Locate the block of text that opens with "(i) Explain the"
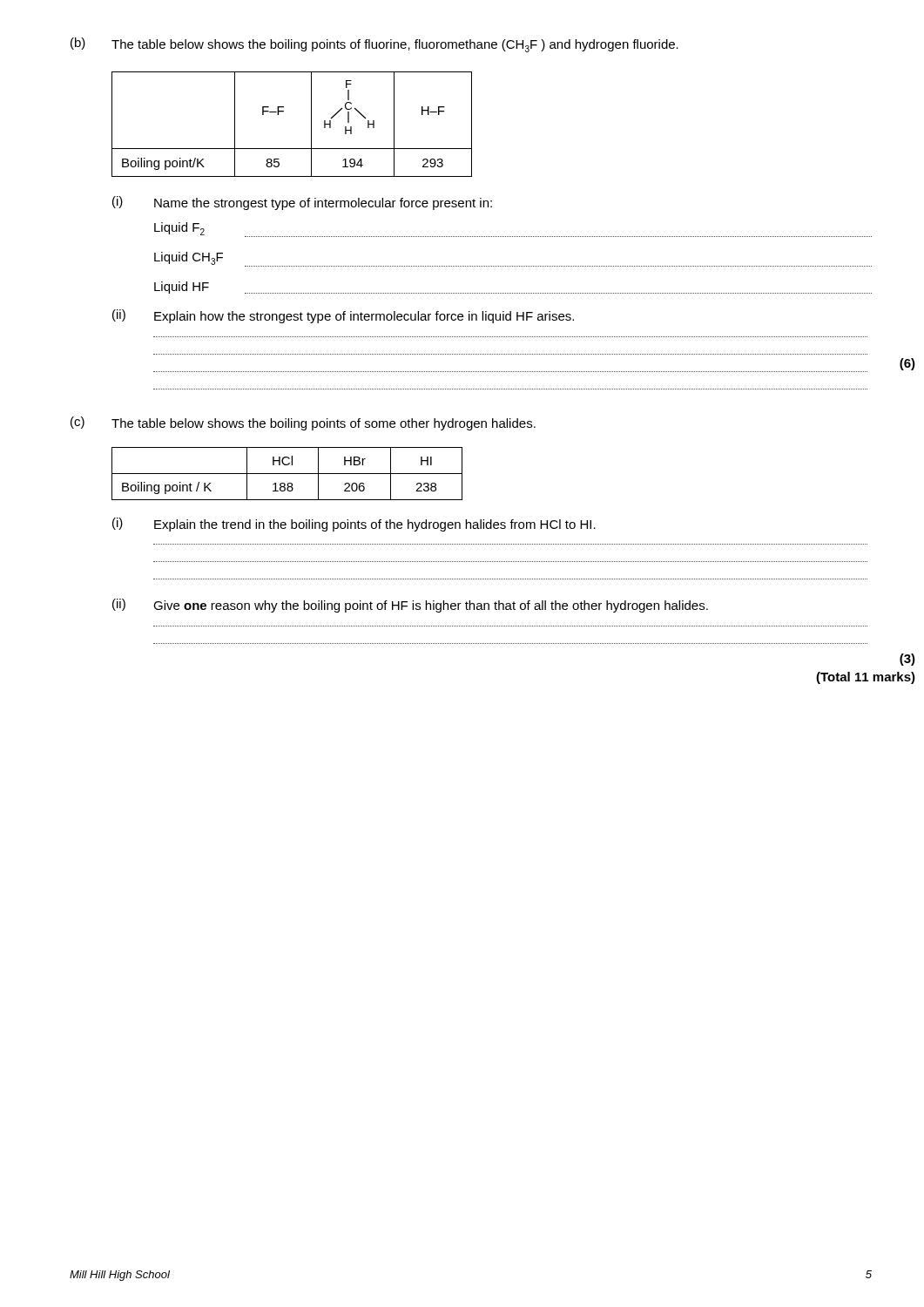Viewport: 924px width, 1307px height. tap(492, 524)
